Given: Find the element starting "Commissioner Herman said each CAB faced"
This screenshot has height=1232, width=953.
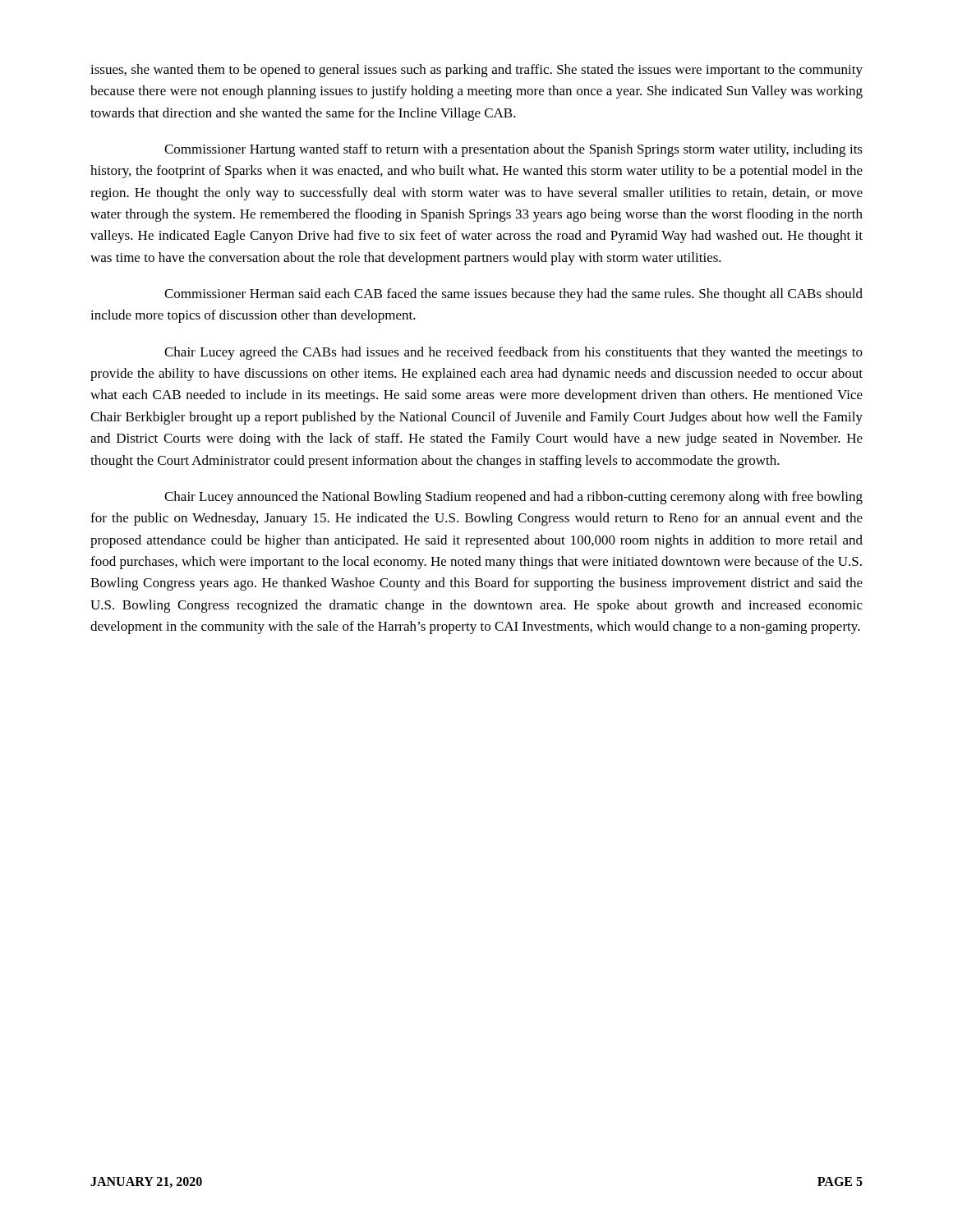Looking at the screenshot, I should point(476,305).
